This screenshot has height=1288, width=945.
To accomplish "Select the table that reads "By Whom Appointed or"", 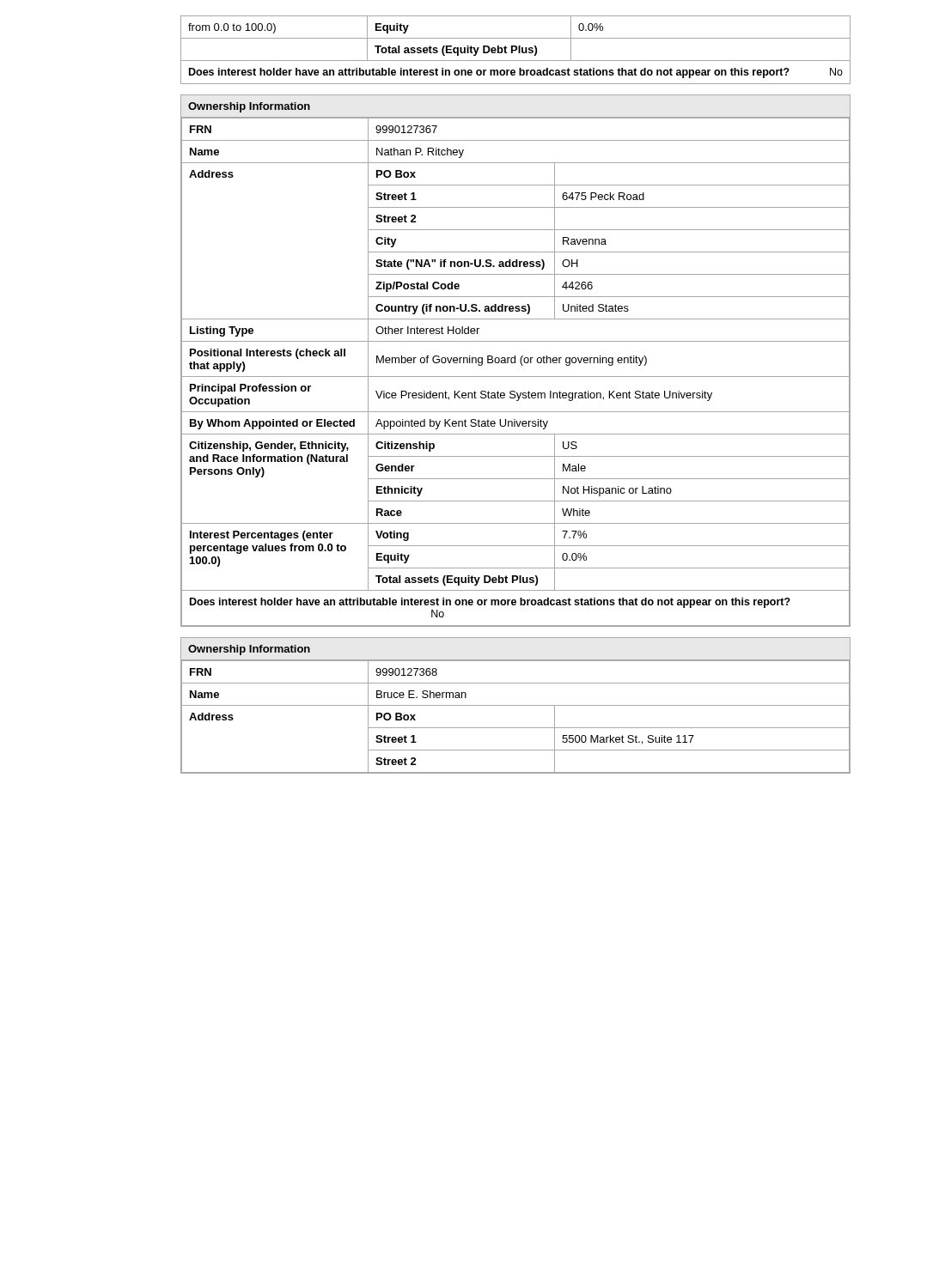I will click(x=515, y=361).
